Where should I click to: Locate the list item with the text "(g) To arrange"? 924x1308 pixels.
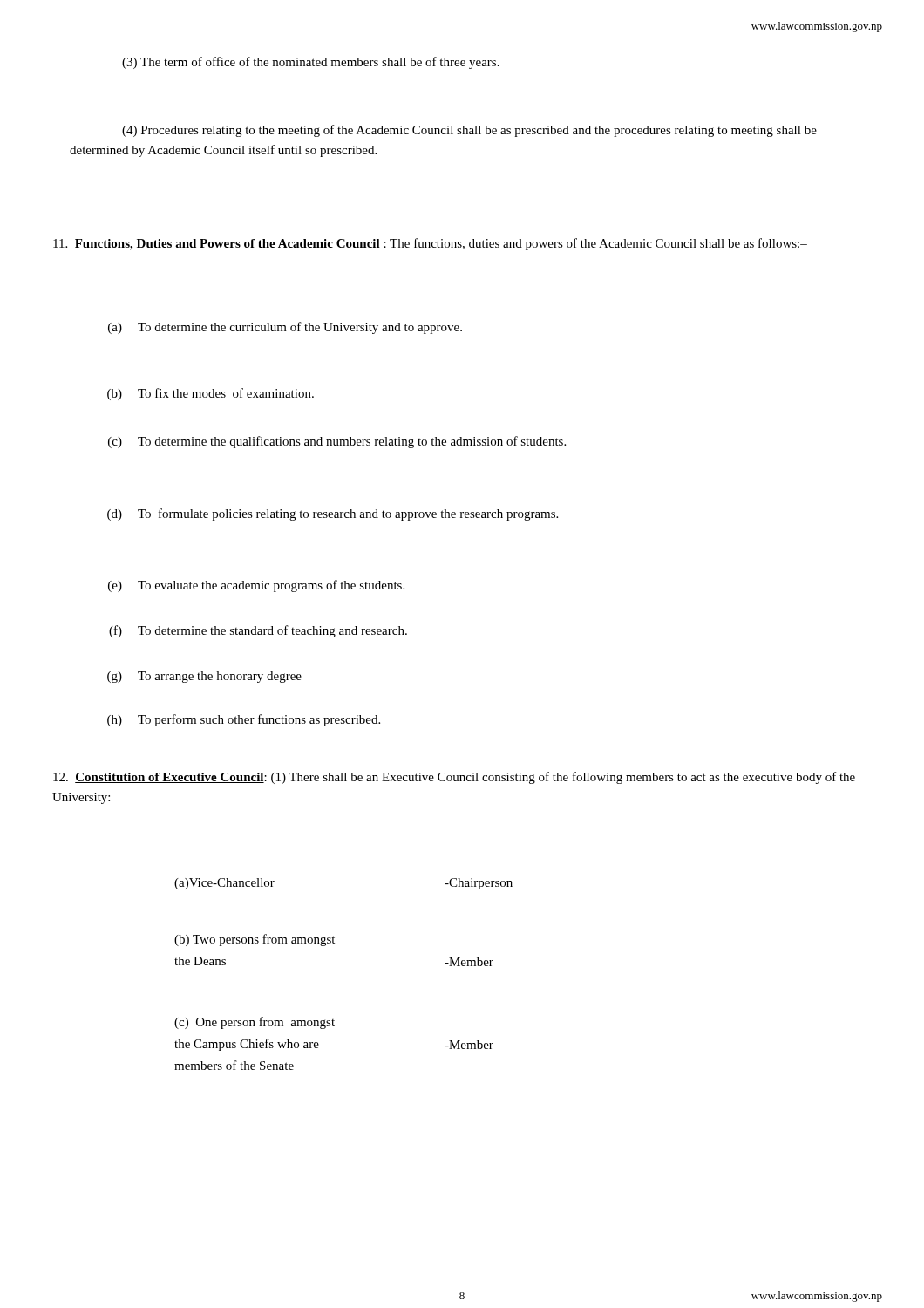204,677
